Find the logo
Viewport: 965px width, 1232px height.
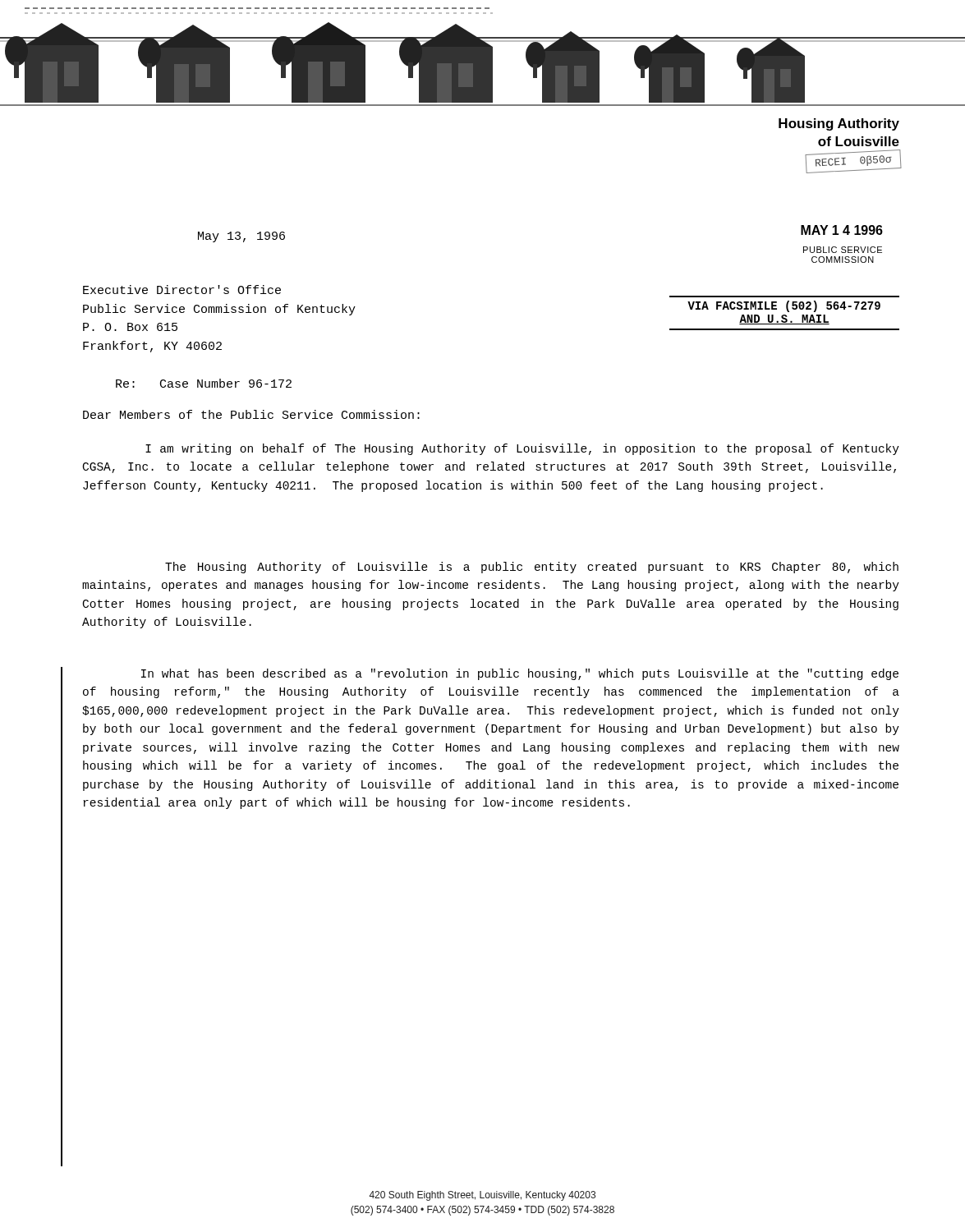point(482,55)
